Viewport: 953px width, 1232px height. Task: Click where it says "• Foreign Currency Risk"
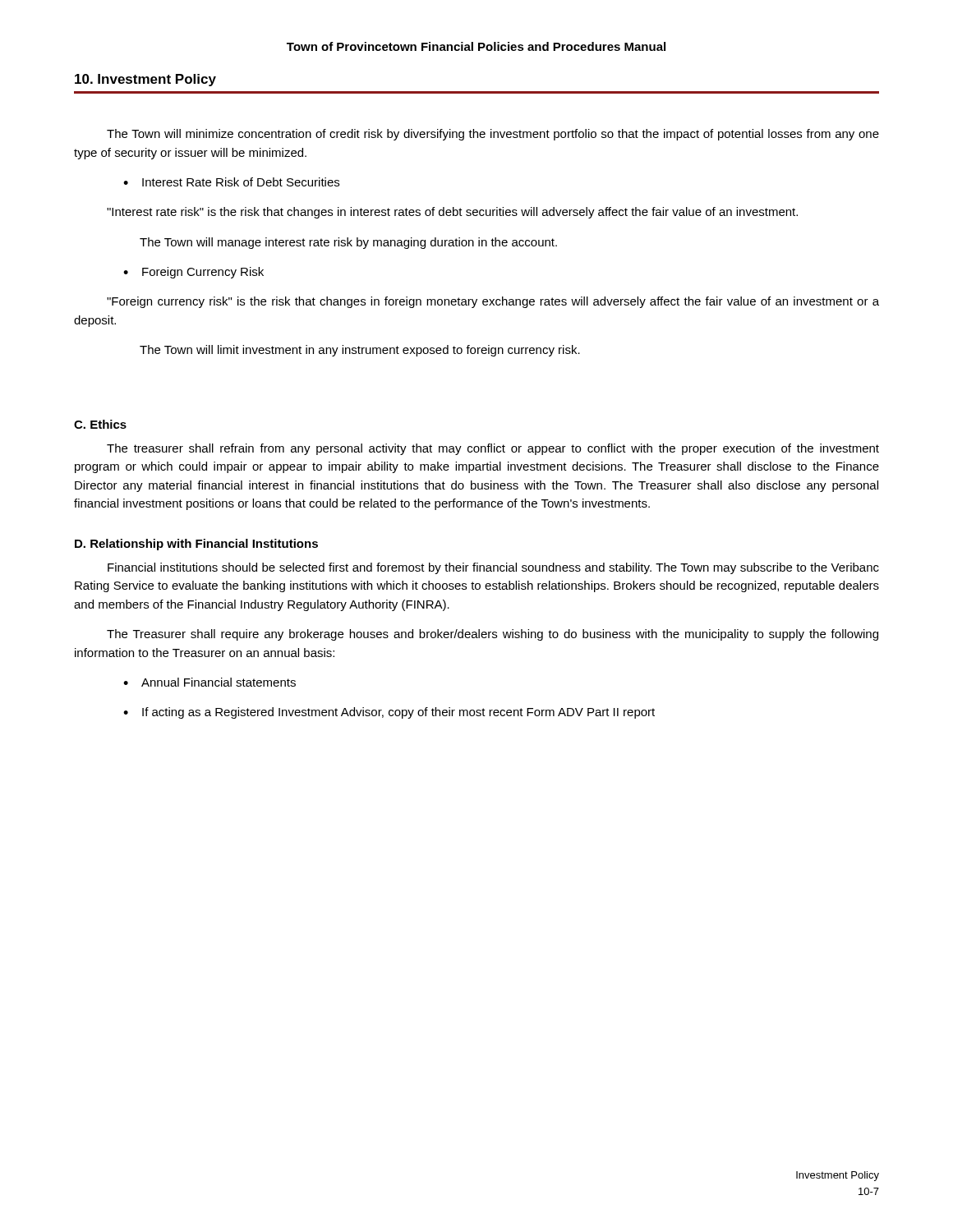point(193,273)
